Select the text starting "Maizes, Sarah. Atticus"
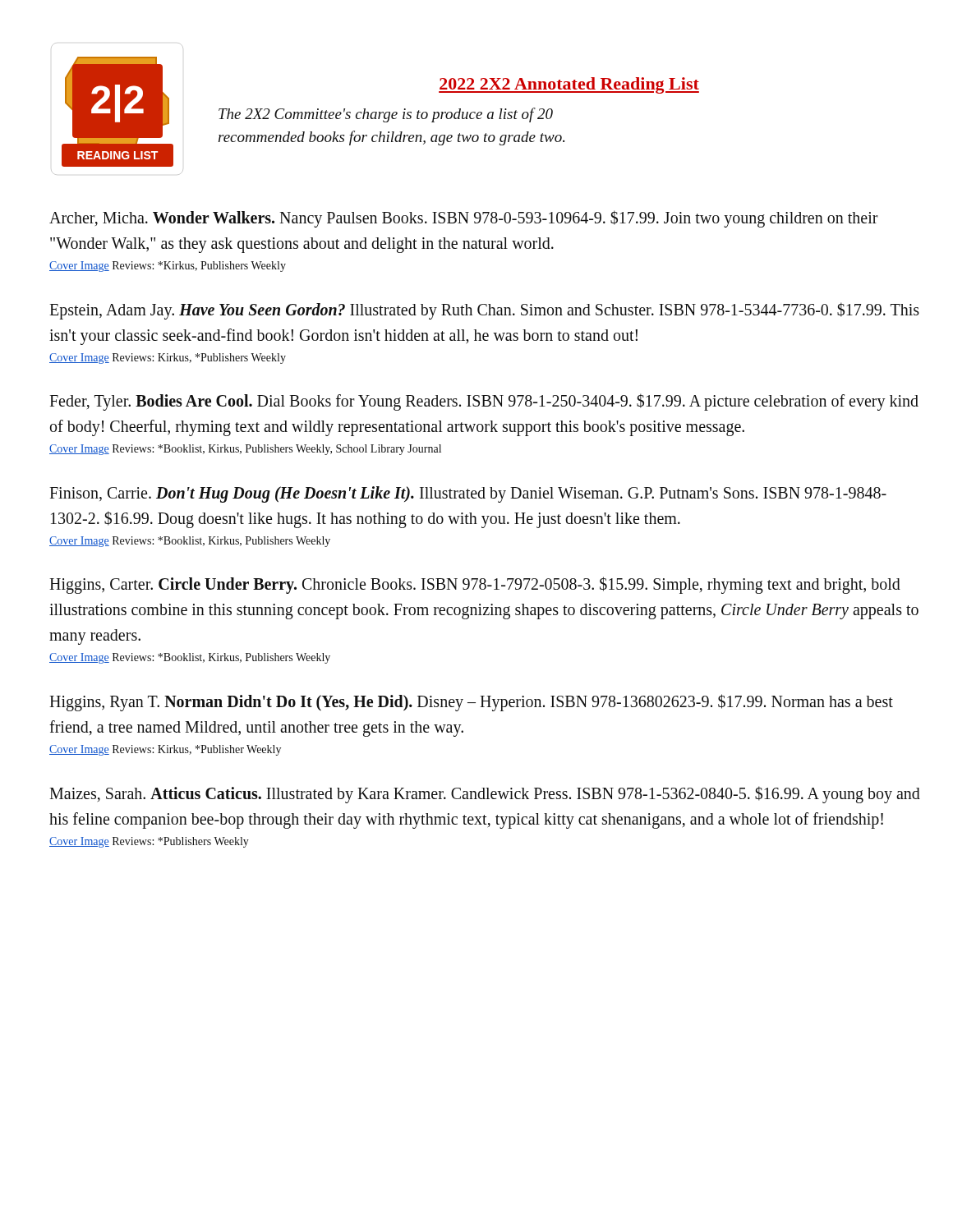This screenshot has width=953, height=1232. [x=485, y=815]
